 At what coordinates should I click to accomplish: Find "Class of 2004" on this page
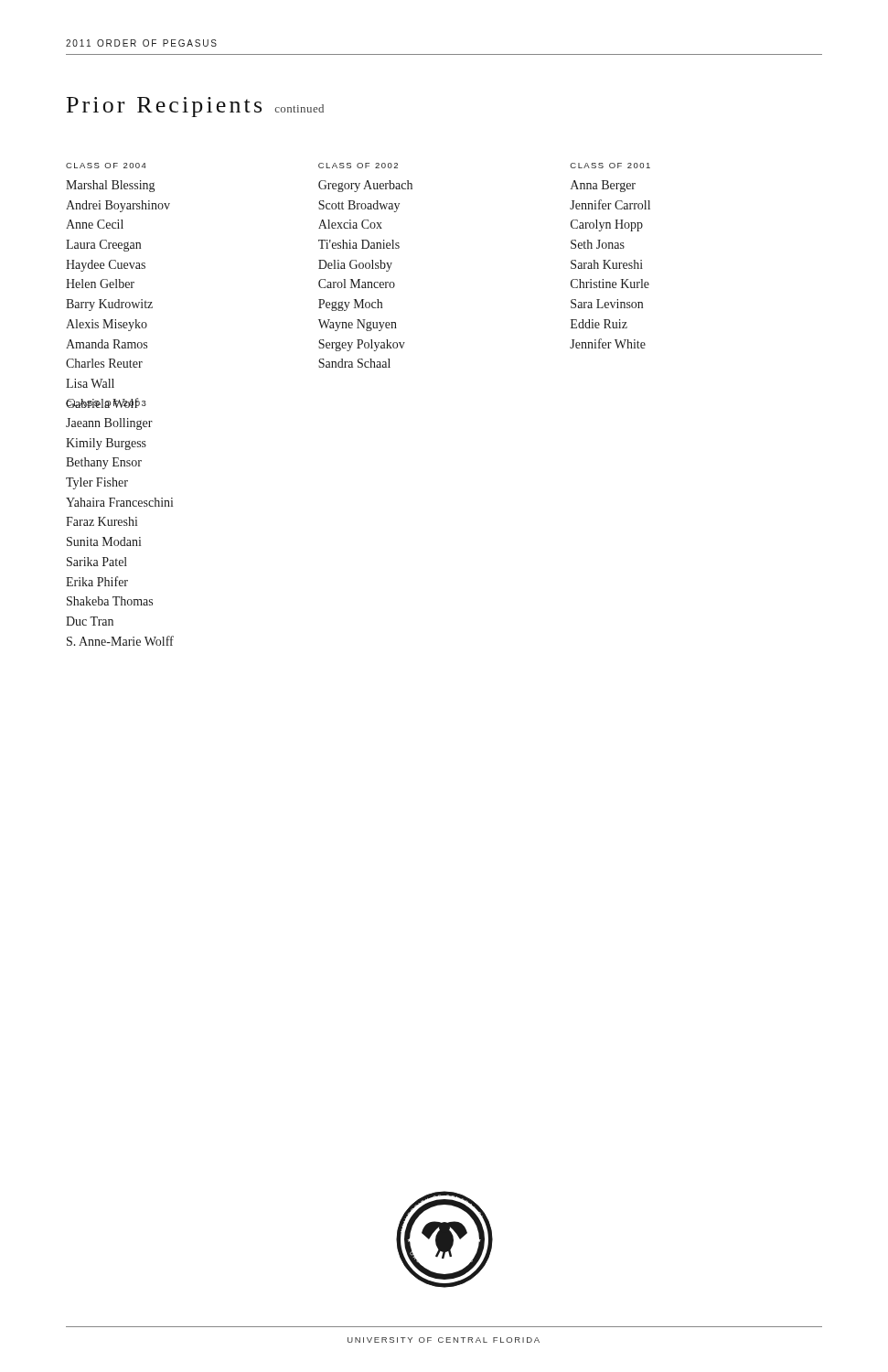click(107, 165)
